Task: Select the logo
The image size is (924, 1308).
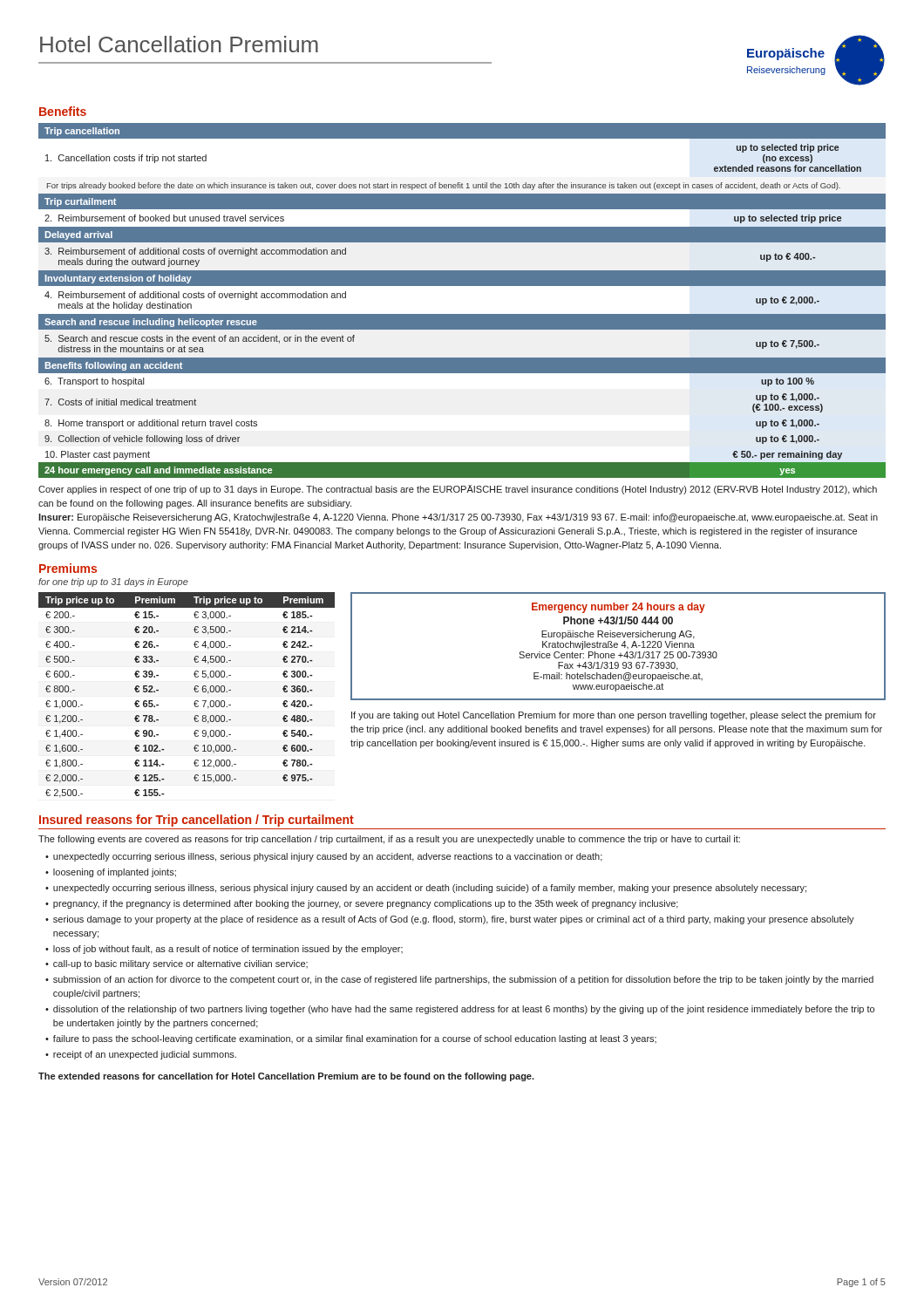Action: [816, 61]
